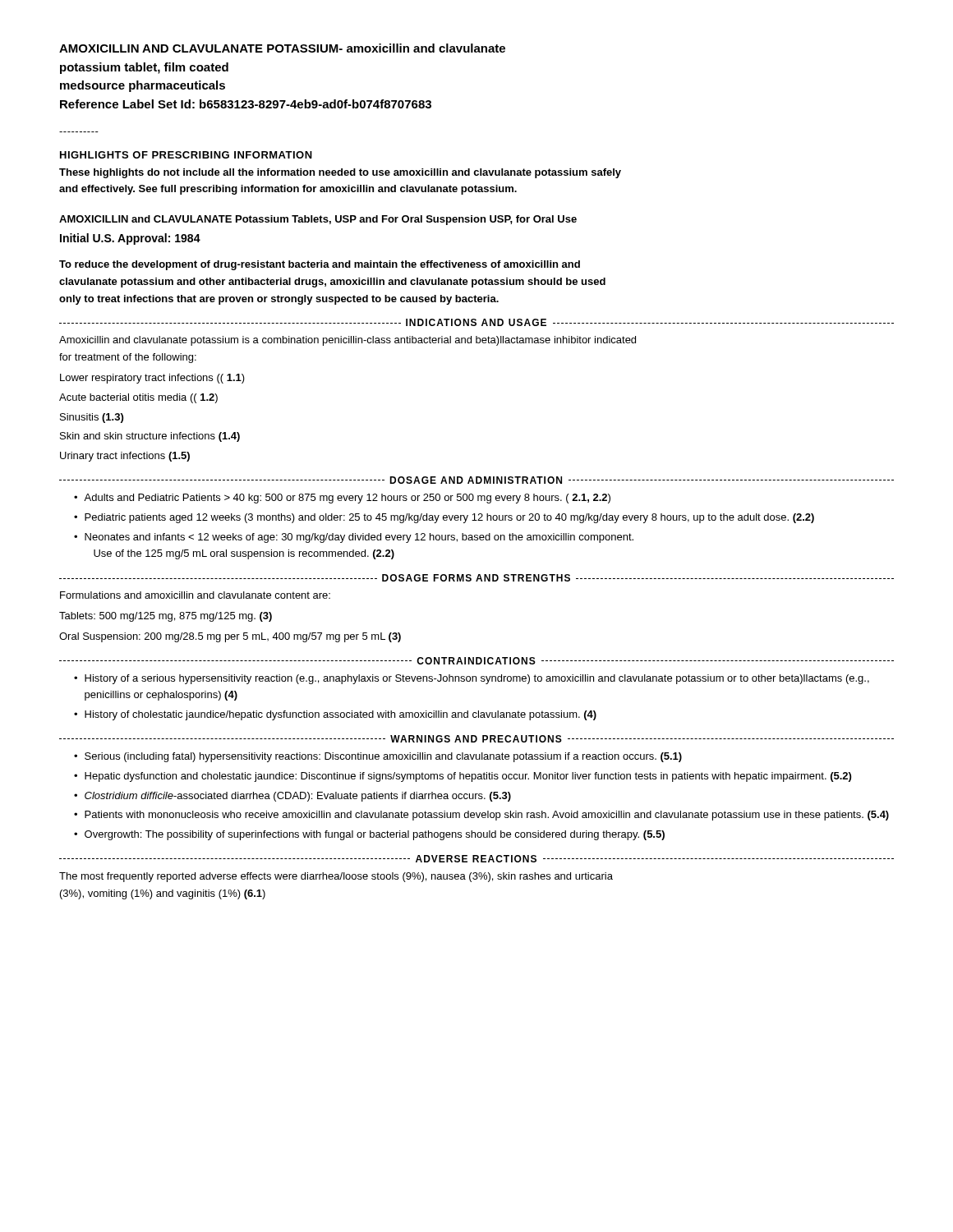Locate the list item that reads "• Serious (including fatal)"
The width and height of the screenshot is (953, 1232).
(x=378, y=757)
